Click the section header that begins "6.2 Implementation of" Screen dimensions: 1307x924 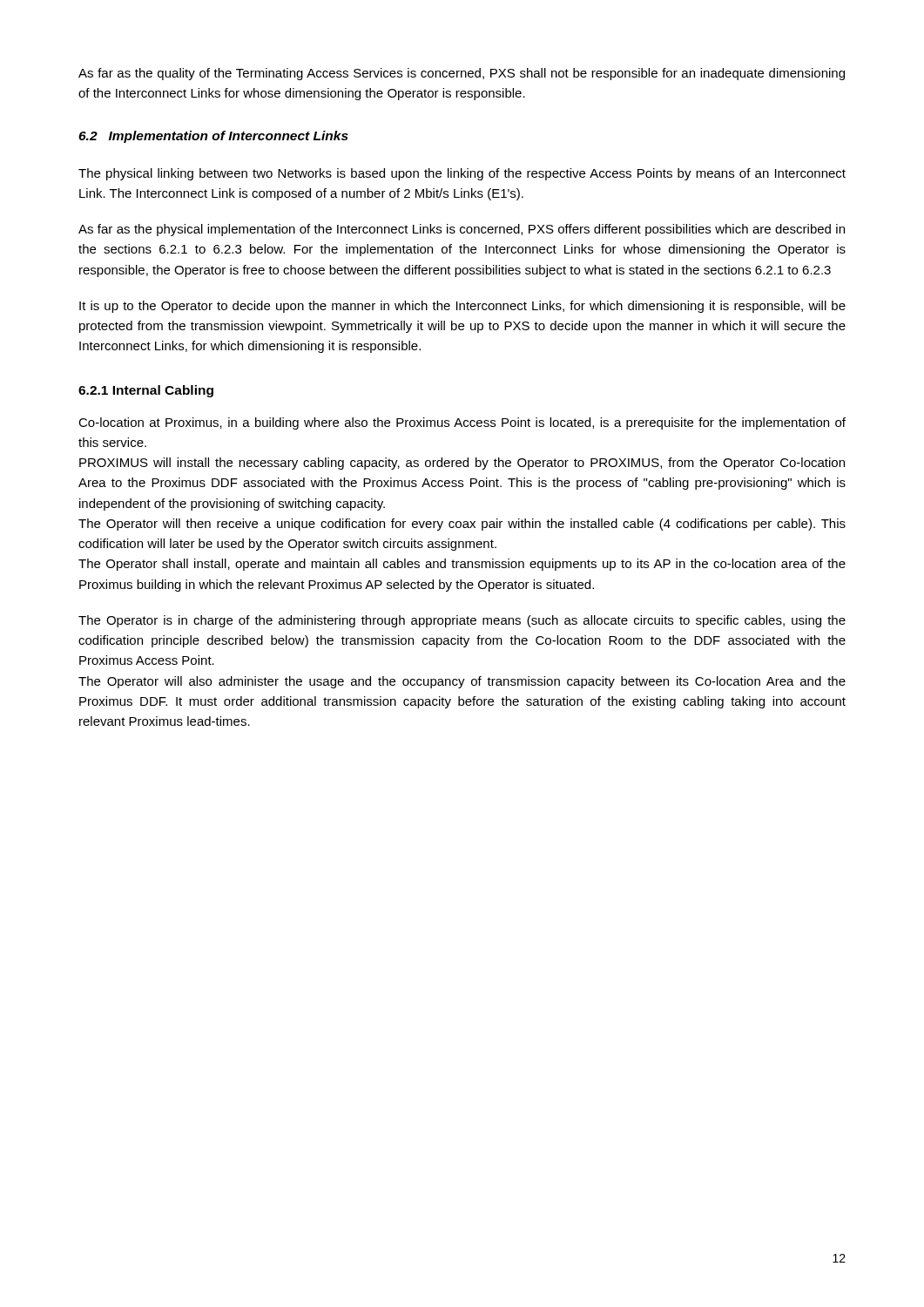pos(213,135)
